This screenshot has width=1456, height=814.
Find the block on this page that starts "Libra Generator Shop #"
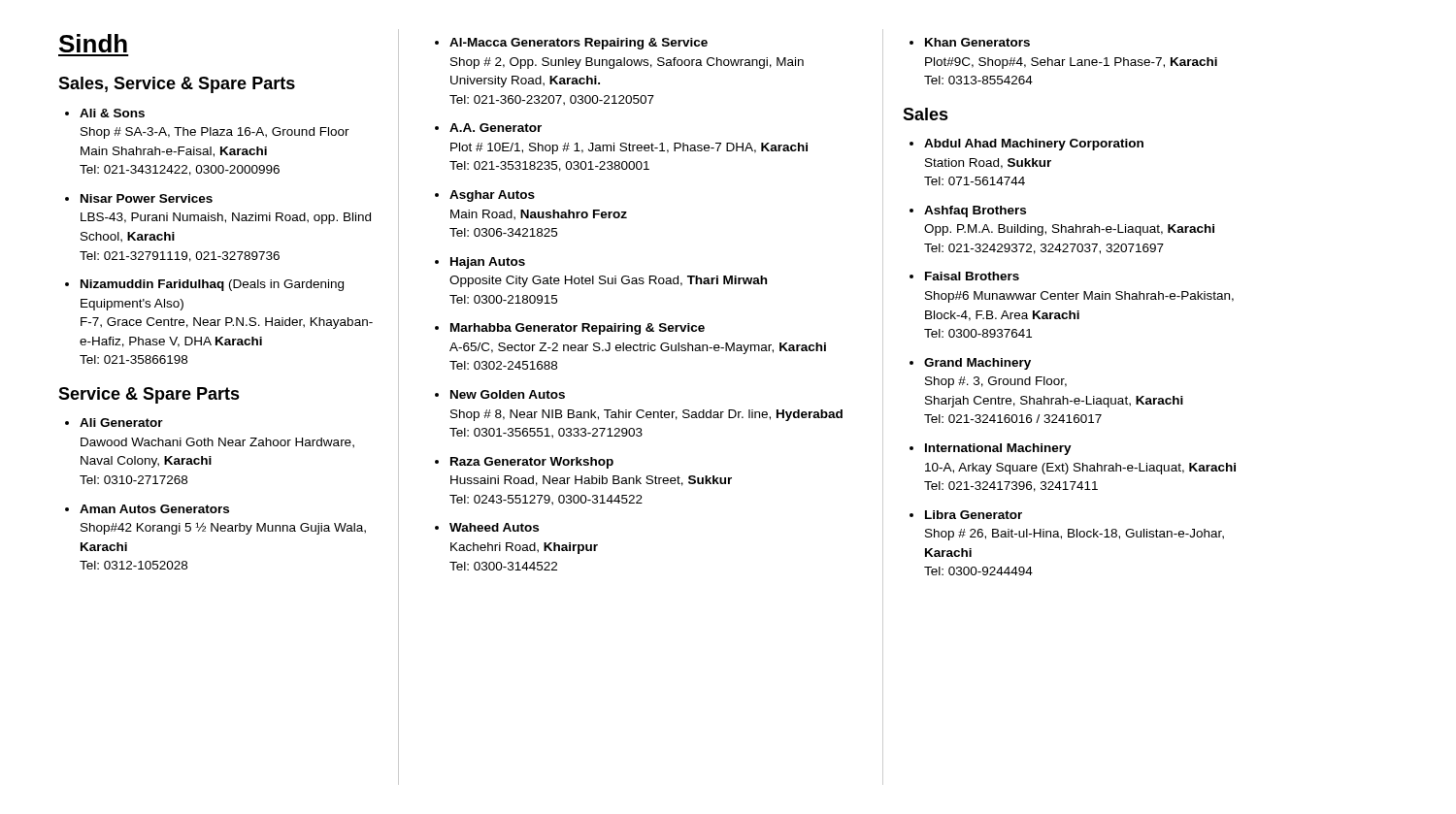pos(1098,544)
